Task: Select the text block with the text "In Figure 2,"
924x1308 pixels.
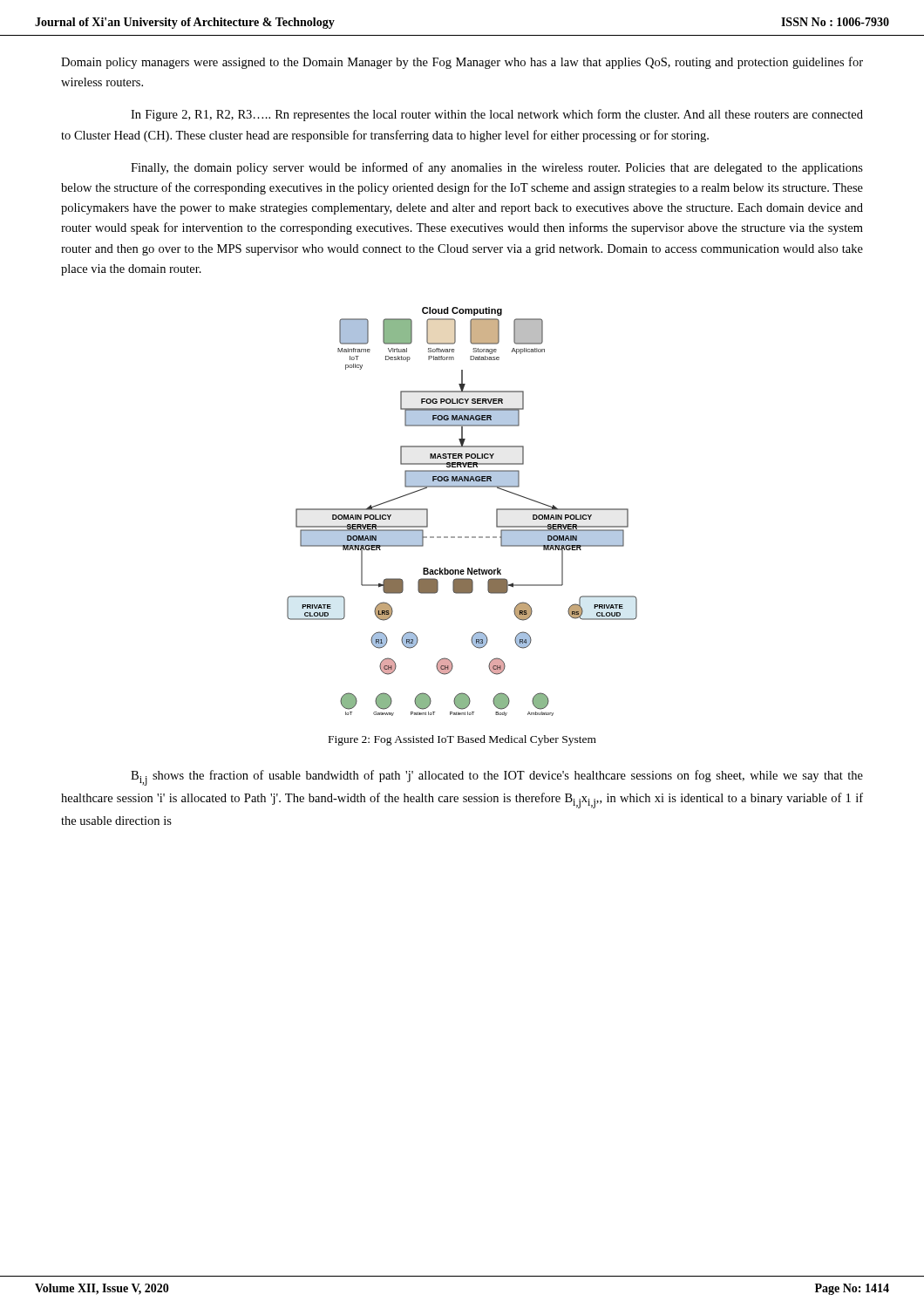Action: coord(462,125)
